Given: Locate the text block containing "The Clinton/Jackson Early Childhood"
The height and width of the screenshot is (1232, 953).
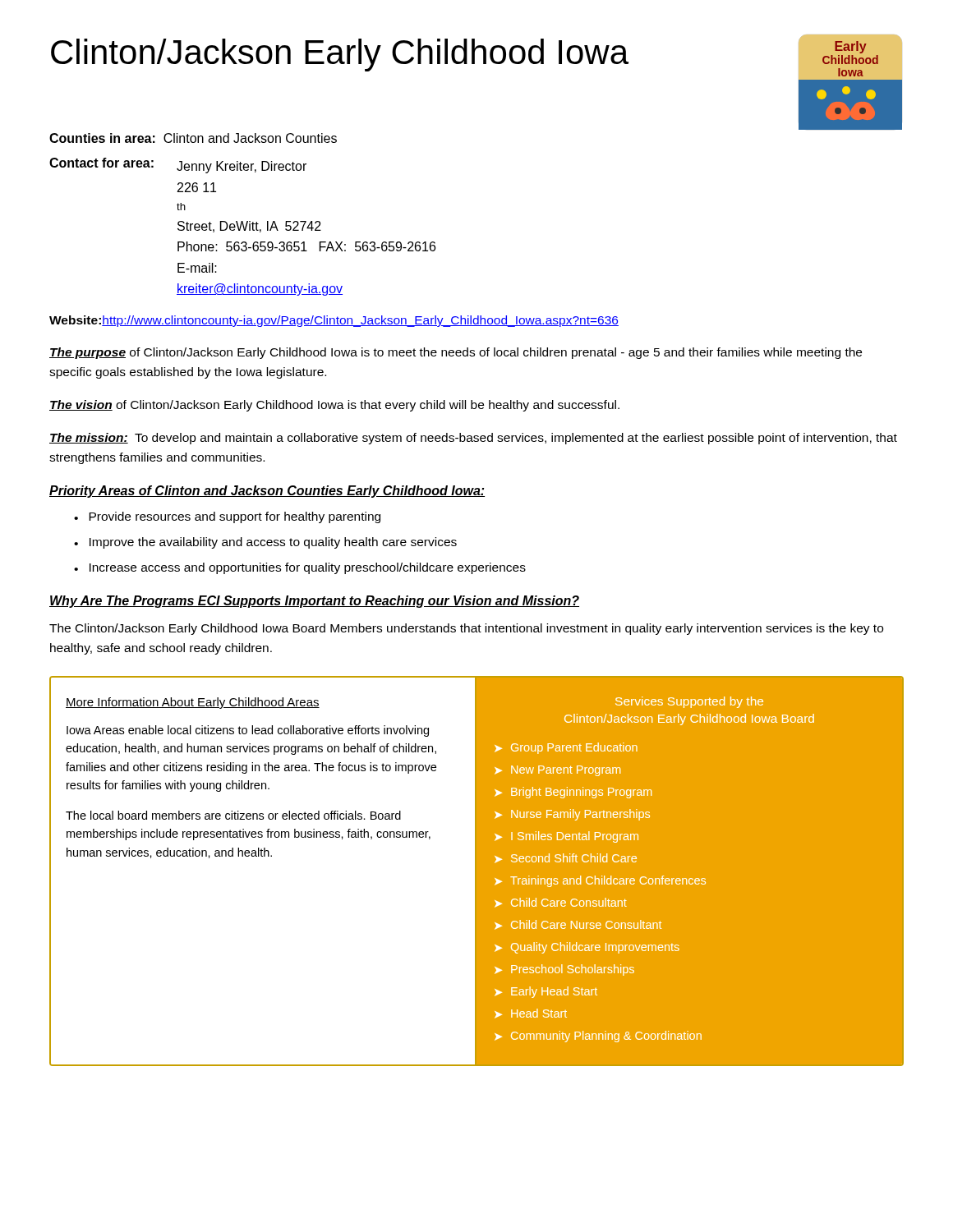Looking at the screenshot, I should point(467,637).
